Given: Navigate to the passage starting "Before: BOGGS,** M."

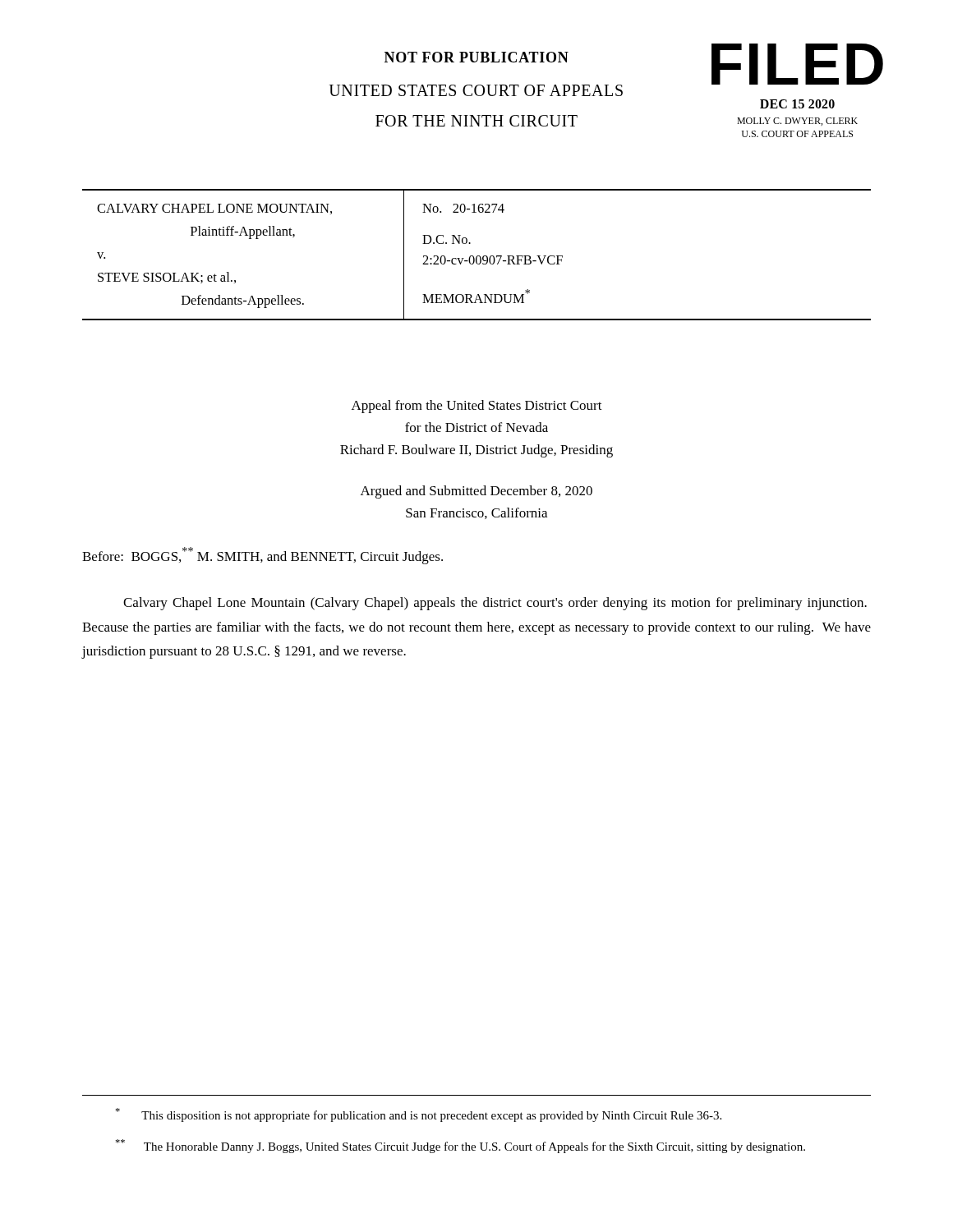Looking at the screenshot, I should coord(263,554).
